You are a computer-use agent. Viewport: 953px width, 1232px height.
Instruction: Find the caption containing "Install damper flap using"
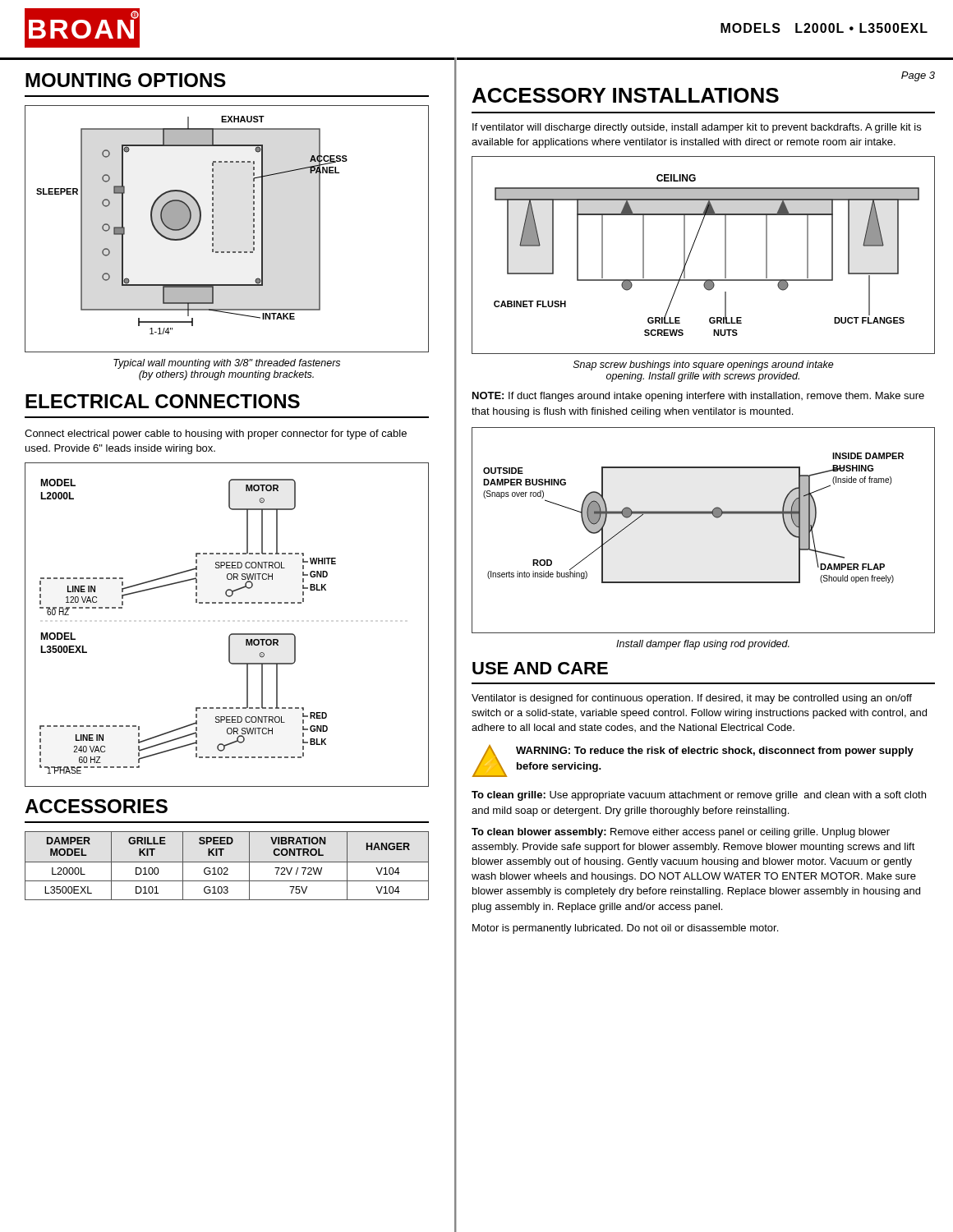[x=703, y=644]
